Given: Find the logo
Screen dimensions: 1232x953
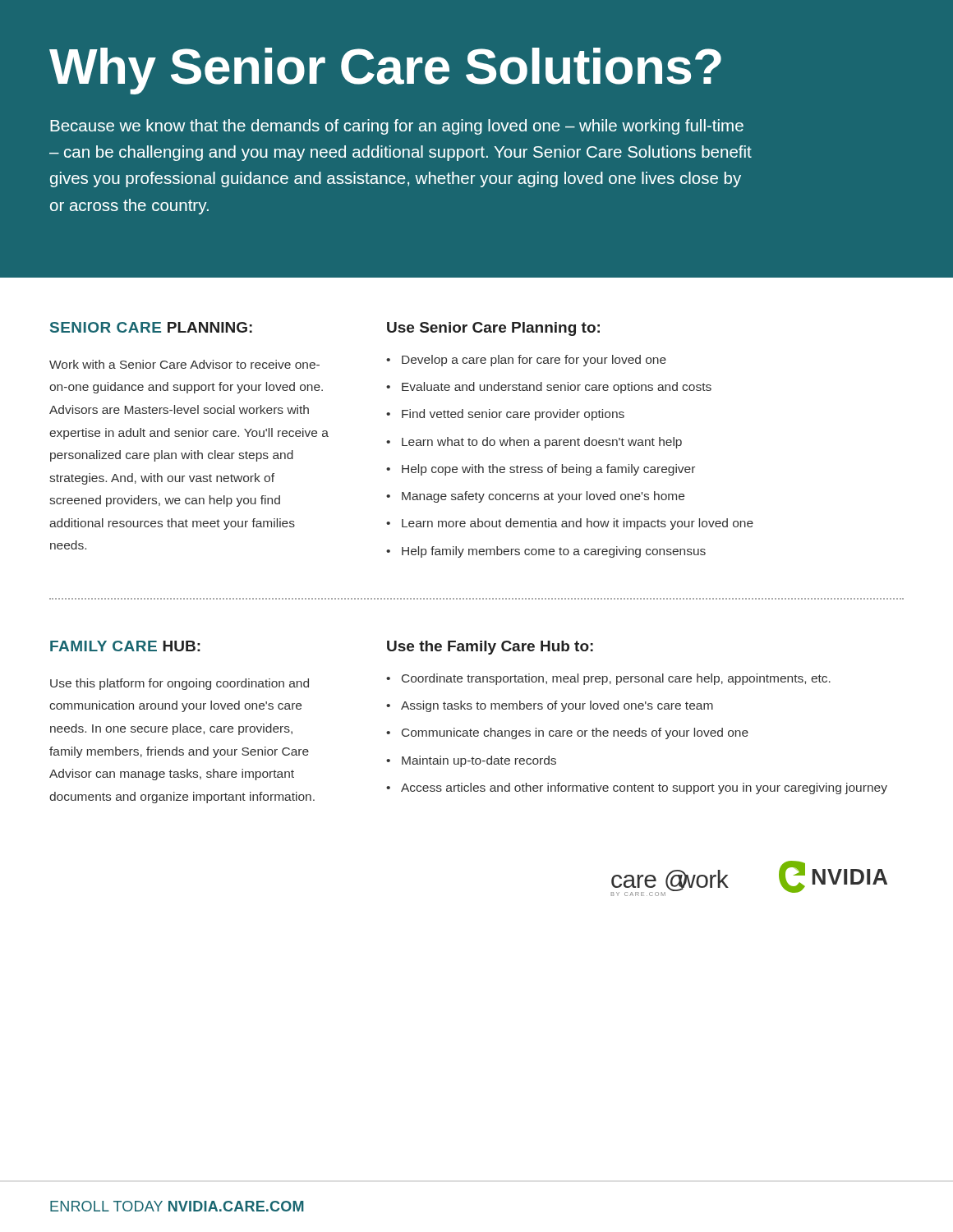Looking at the screenshot, I should point(476,866).
